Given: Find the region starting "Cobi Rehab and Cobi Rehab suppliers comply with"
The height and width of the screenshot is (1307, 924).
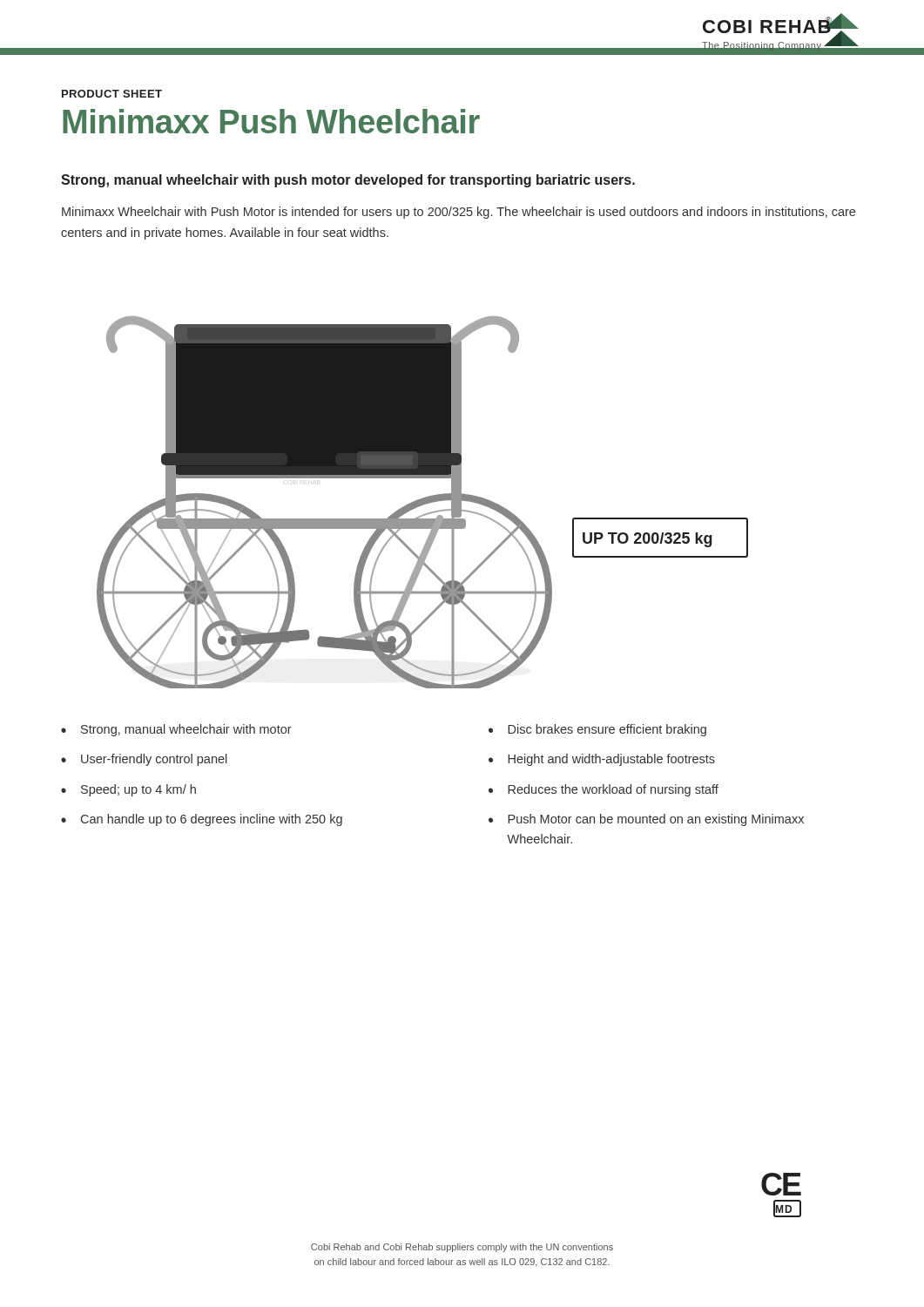Looking at the screenshot, I should point(462,1254).
